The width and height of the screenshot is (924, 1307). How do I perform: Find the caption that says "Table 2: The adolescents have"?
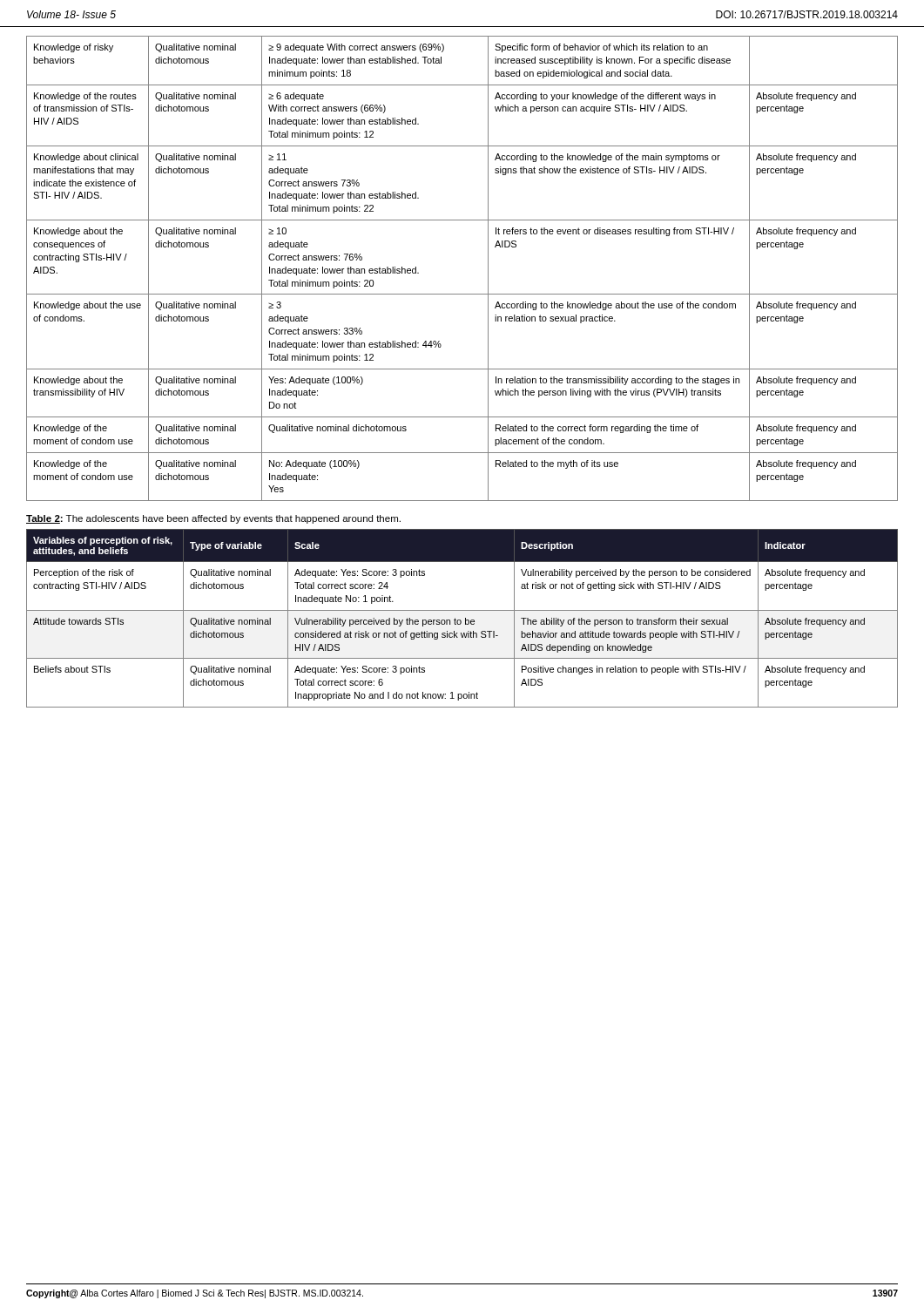click(x=214, y=519)
